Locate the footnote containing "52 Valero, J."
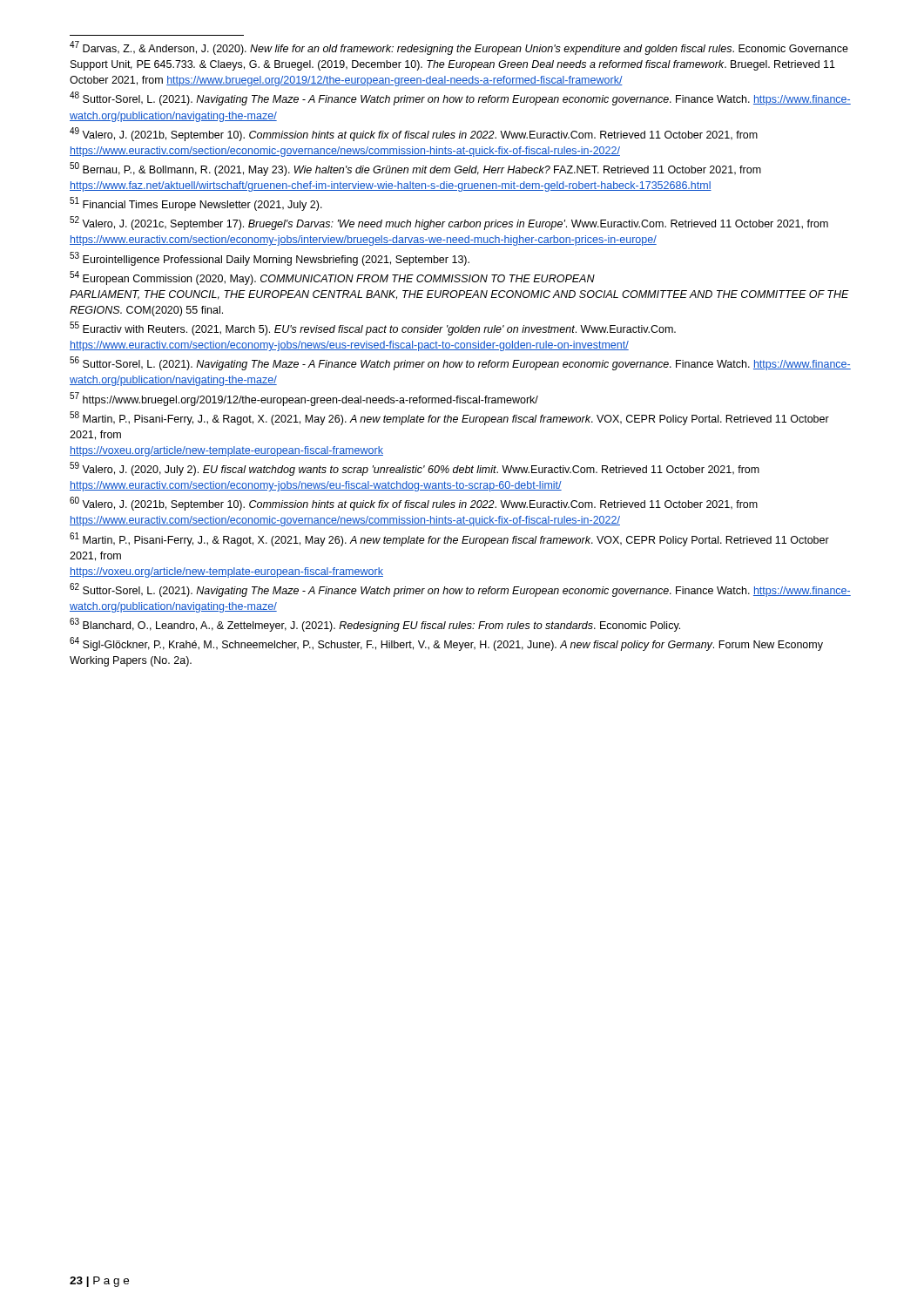This screenshot has width=924, height=1307. pyautogui.click(x=449, y=231)
